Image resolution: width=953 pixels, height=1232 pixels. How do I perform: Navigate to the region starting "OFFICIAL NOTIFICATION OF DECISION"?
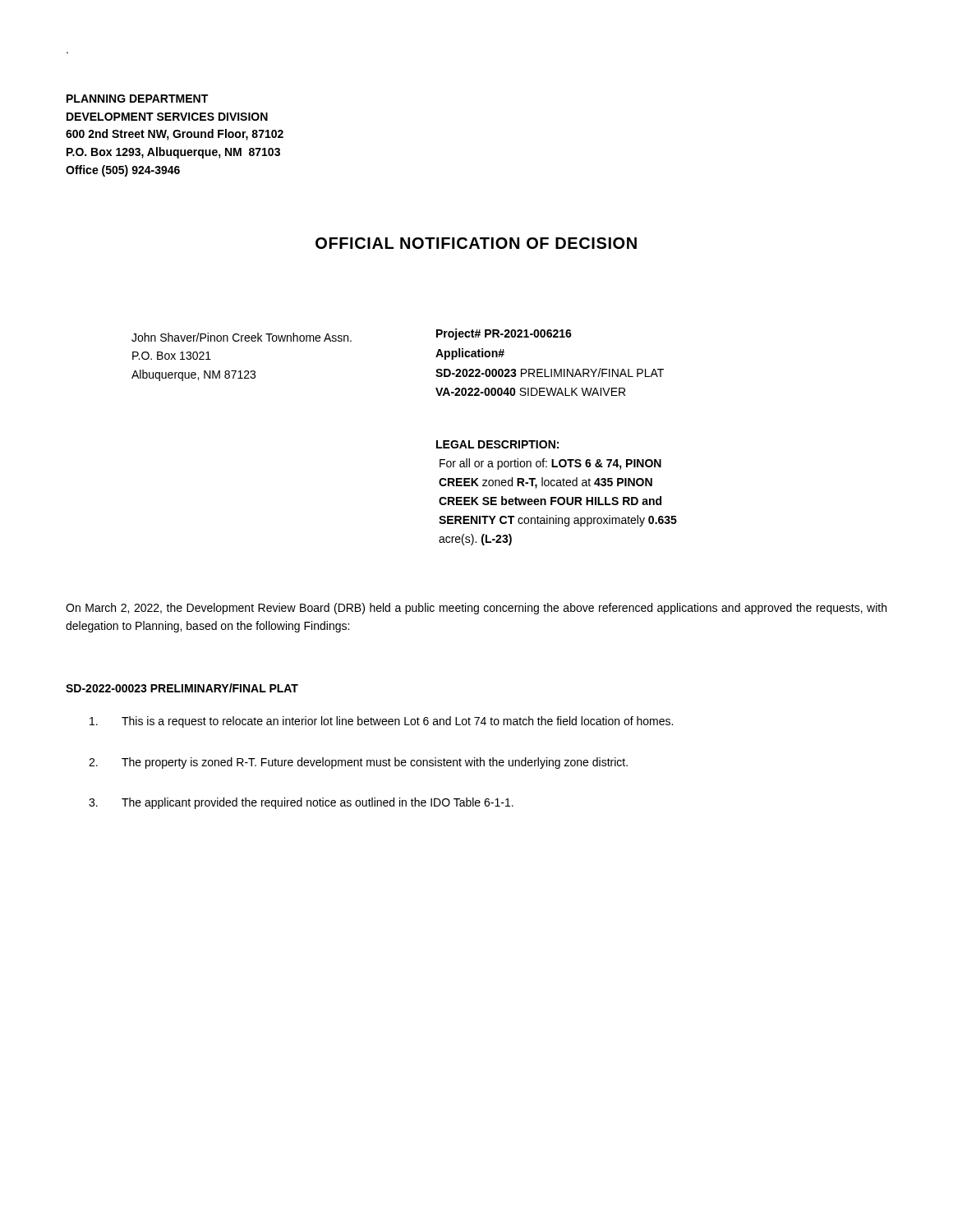point(476,244)
